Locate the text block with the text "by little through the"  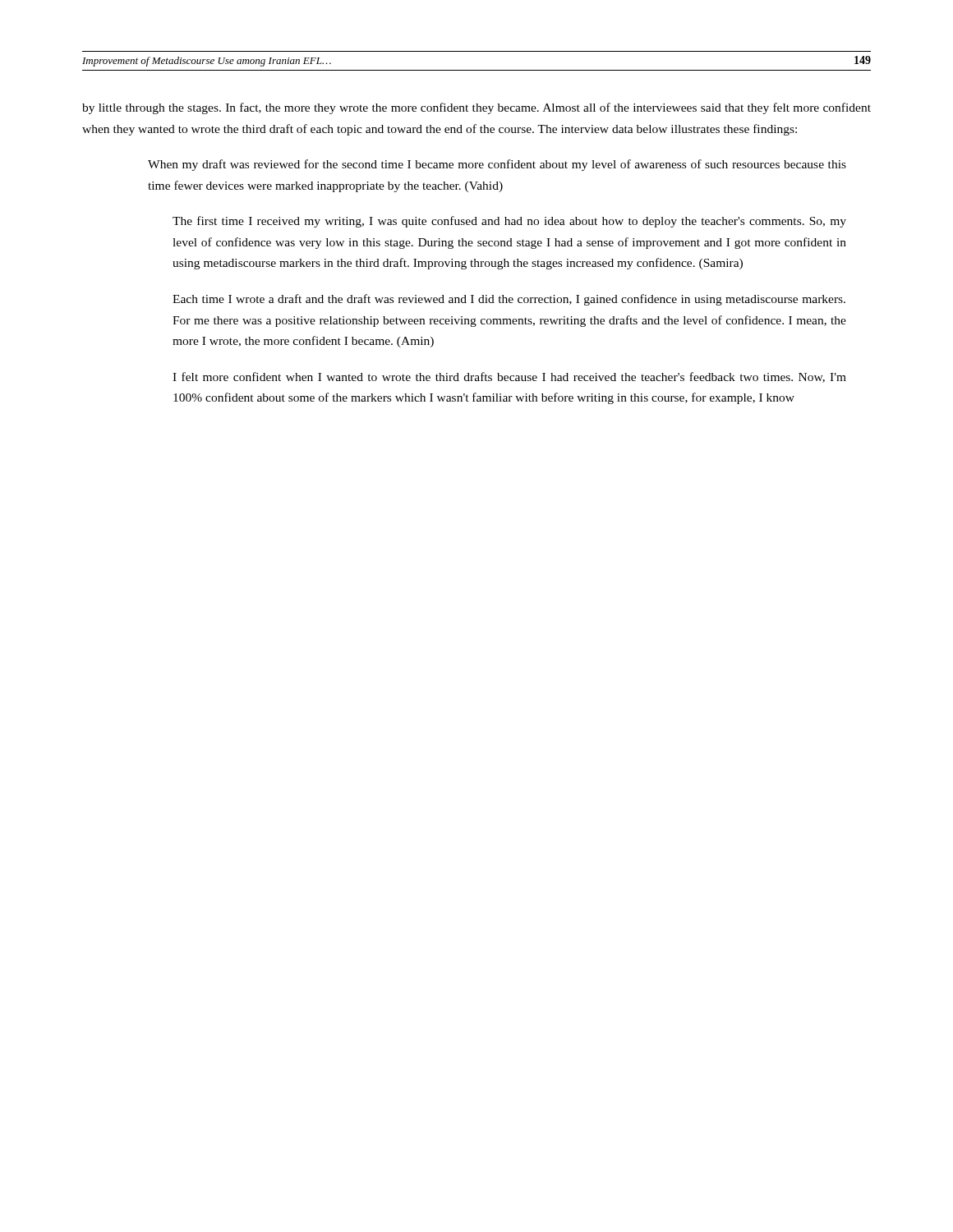476,118
